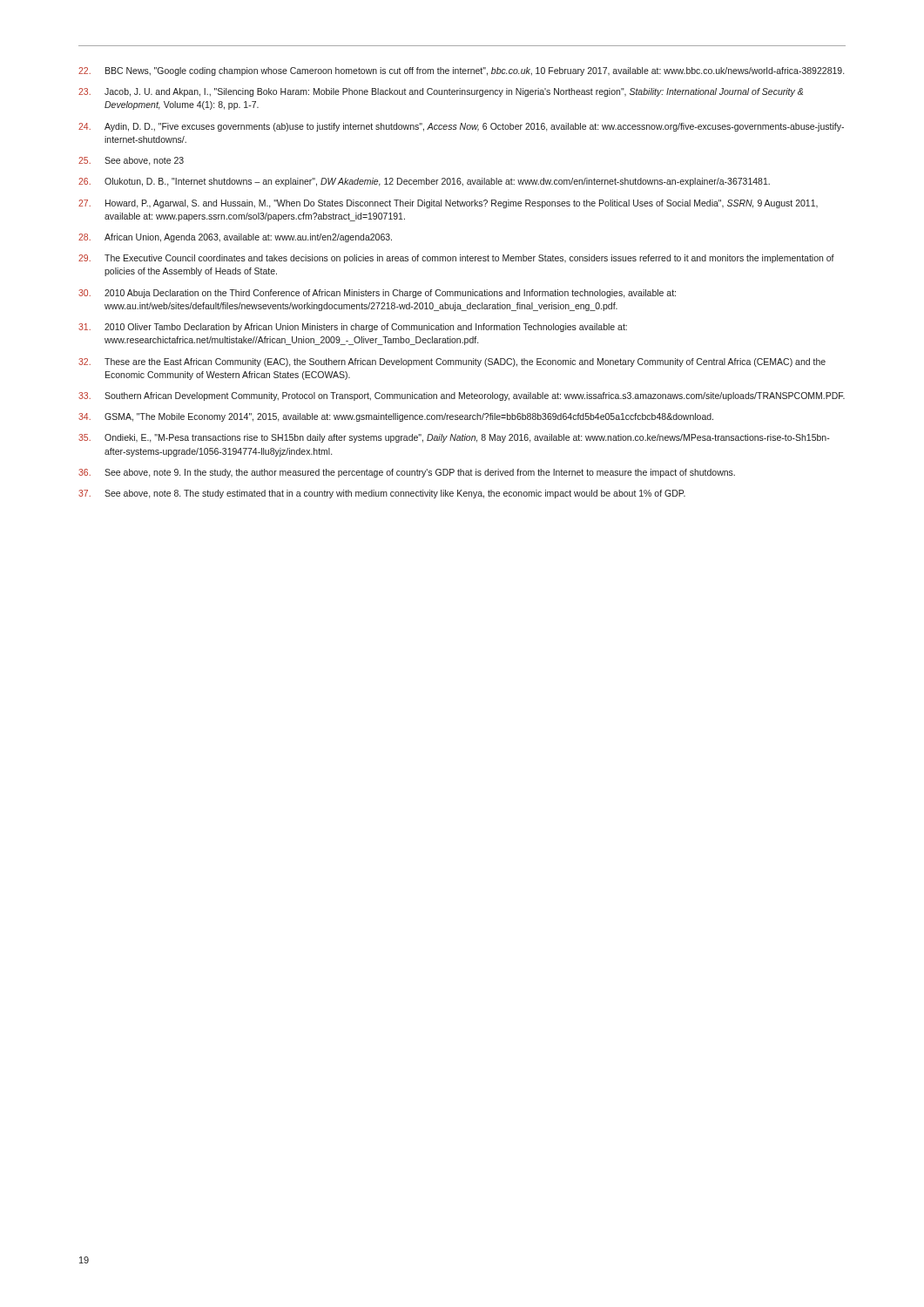Image resolution: width=924 pixels, height=1307 pixels.
Task: Select the passage starting "35. Ondieki, E., "M-Pesa transactions rise"
Action: coord(462,445)
